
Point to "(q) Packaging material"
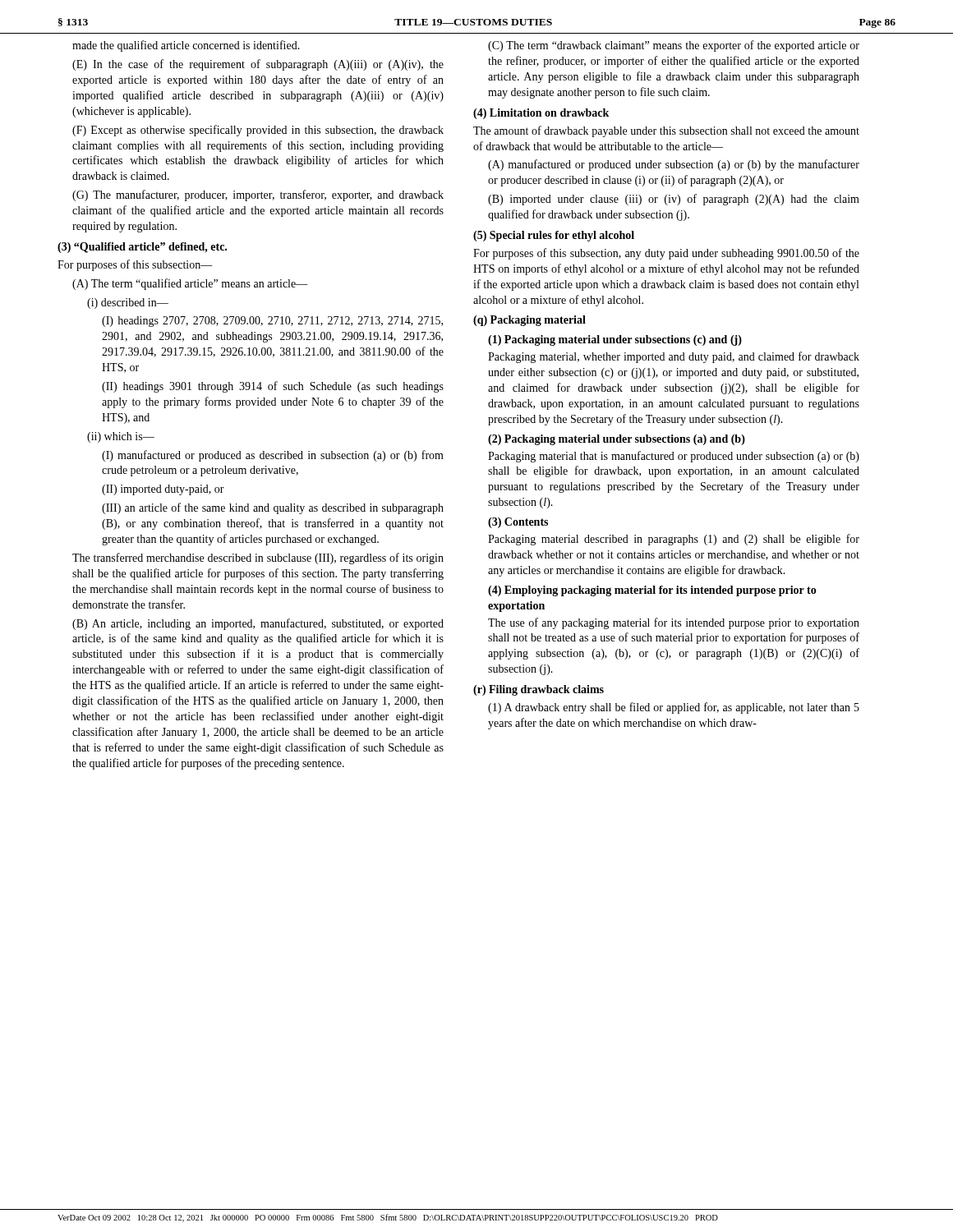(529, 320)
